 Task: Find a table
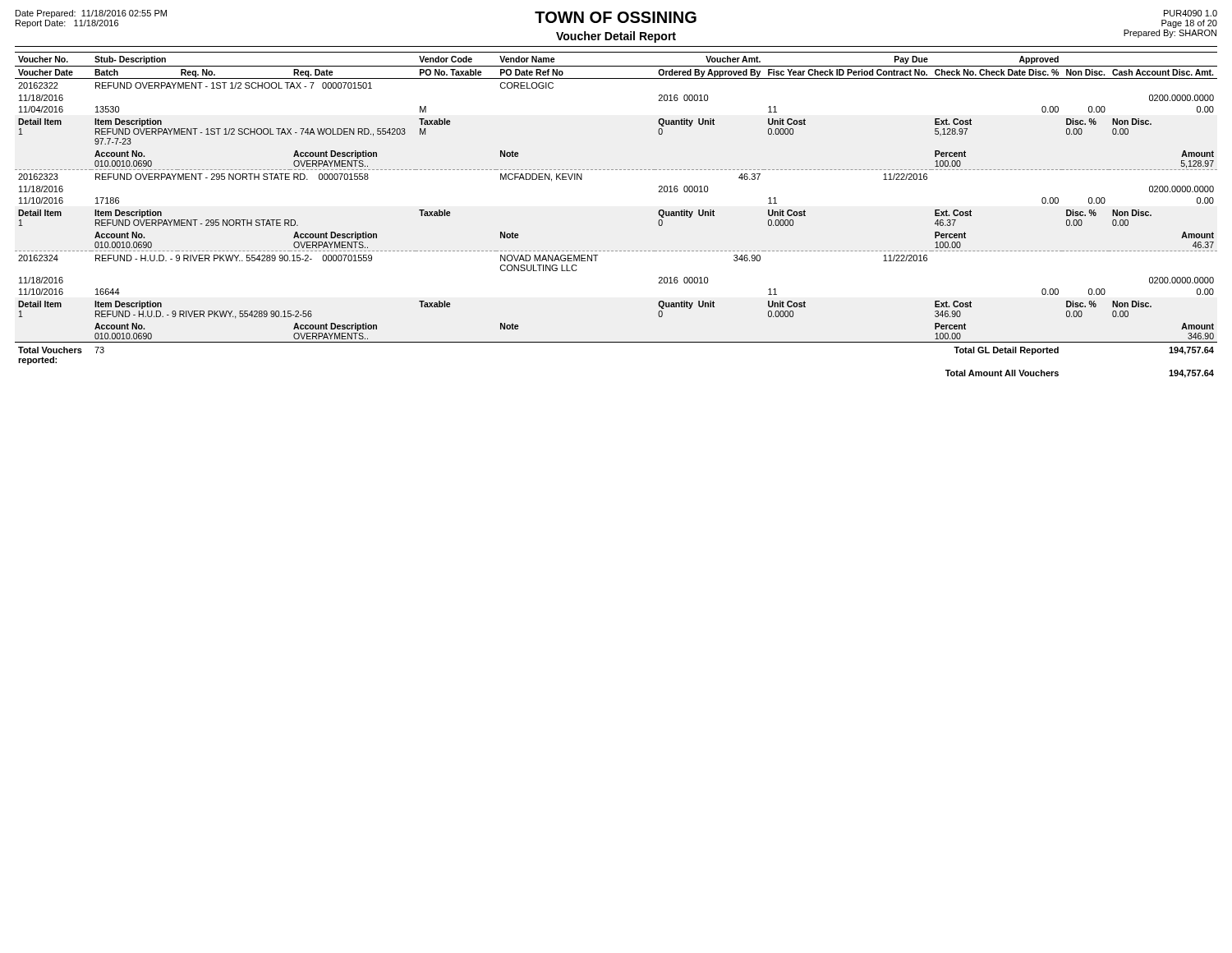tap(616, 215)
